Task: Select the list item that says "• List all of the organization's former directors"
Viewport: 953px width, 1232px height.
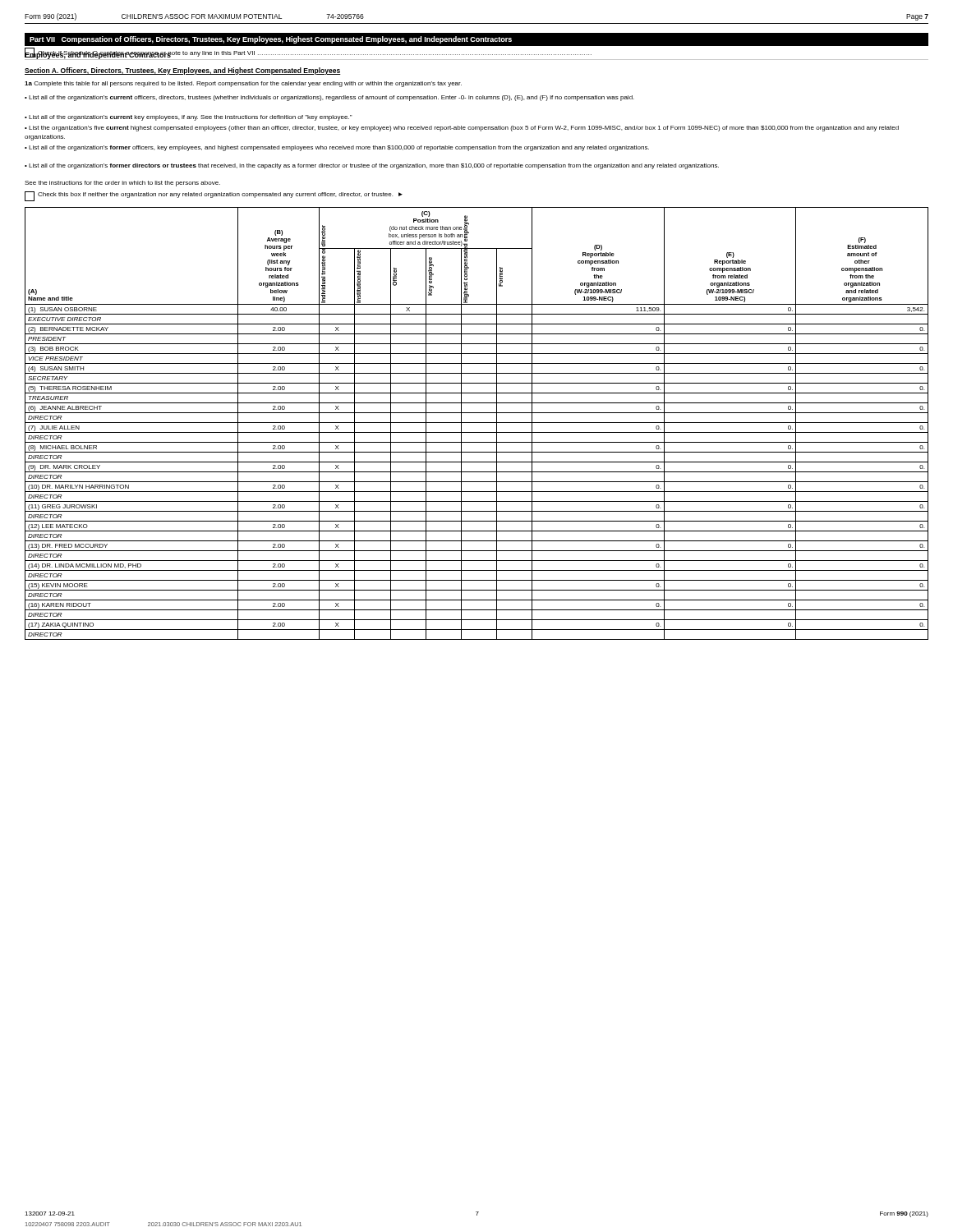Action: [x=372, y=165]
